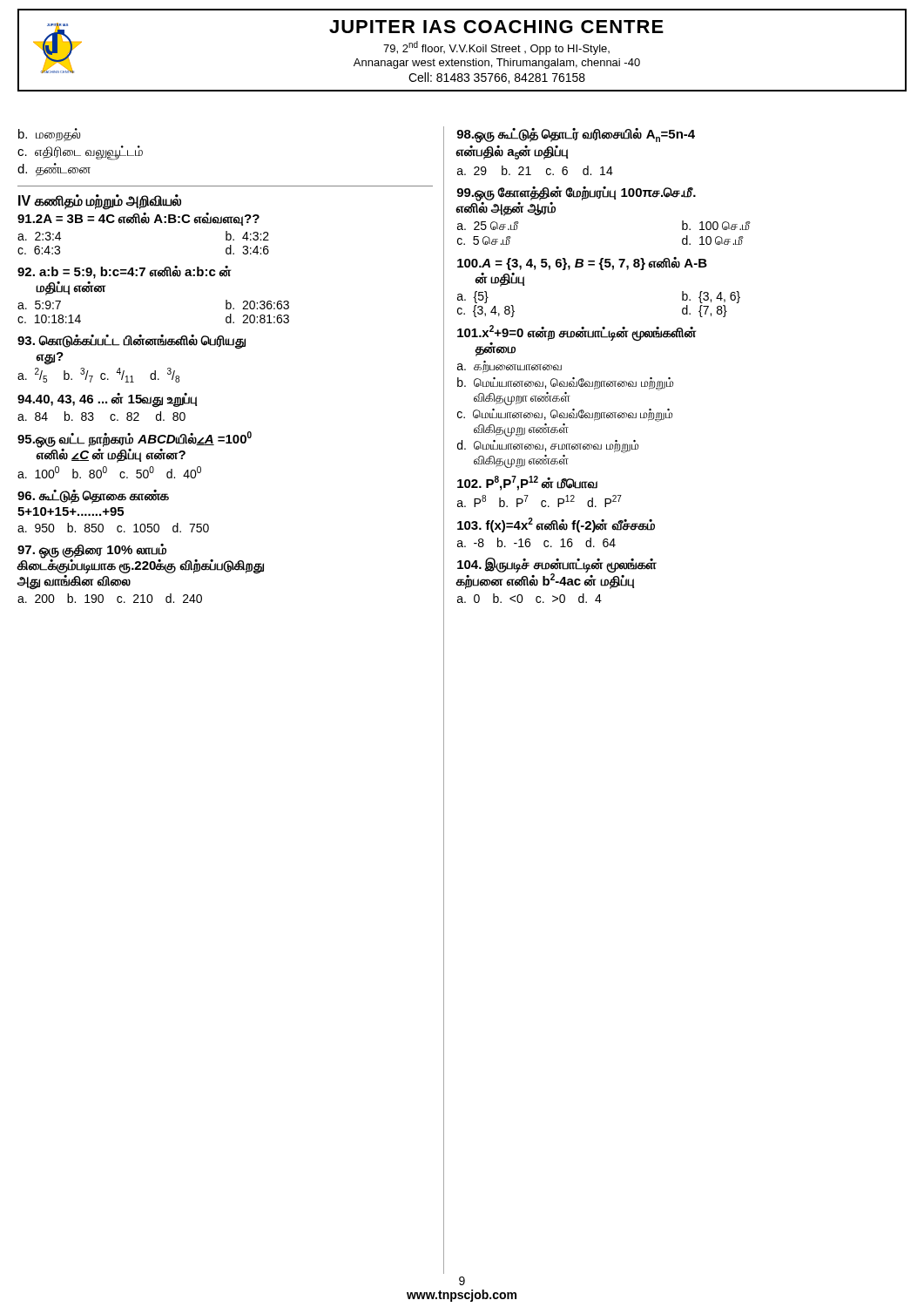Find the element starting "x2+9=0 என்ற சமன்பாட்டின் மூலங்களின் தன்மை a. கற்பனையானவை"

(577, 333)
